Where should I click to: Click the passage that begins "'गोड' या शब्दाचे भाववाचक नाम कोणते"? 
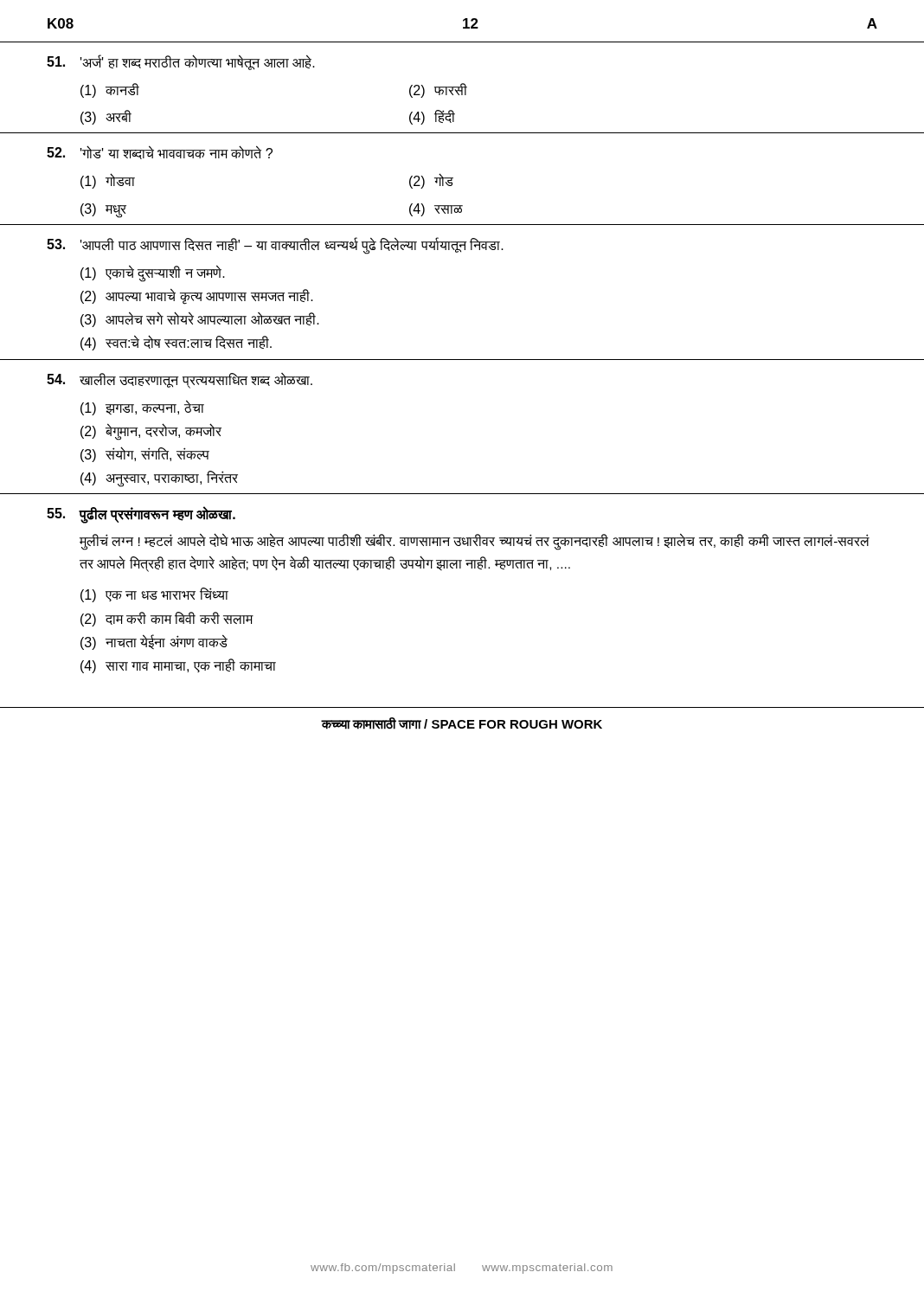[462, 182]
